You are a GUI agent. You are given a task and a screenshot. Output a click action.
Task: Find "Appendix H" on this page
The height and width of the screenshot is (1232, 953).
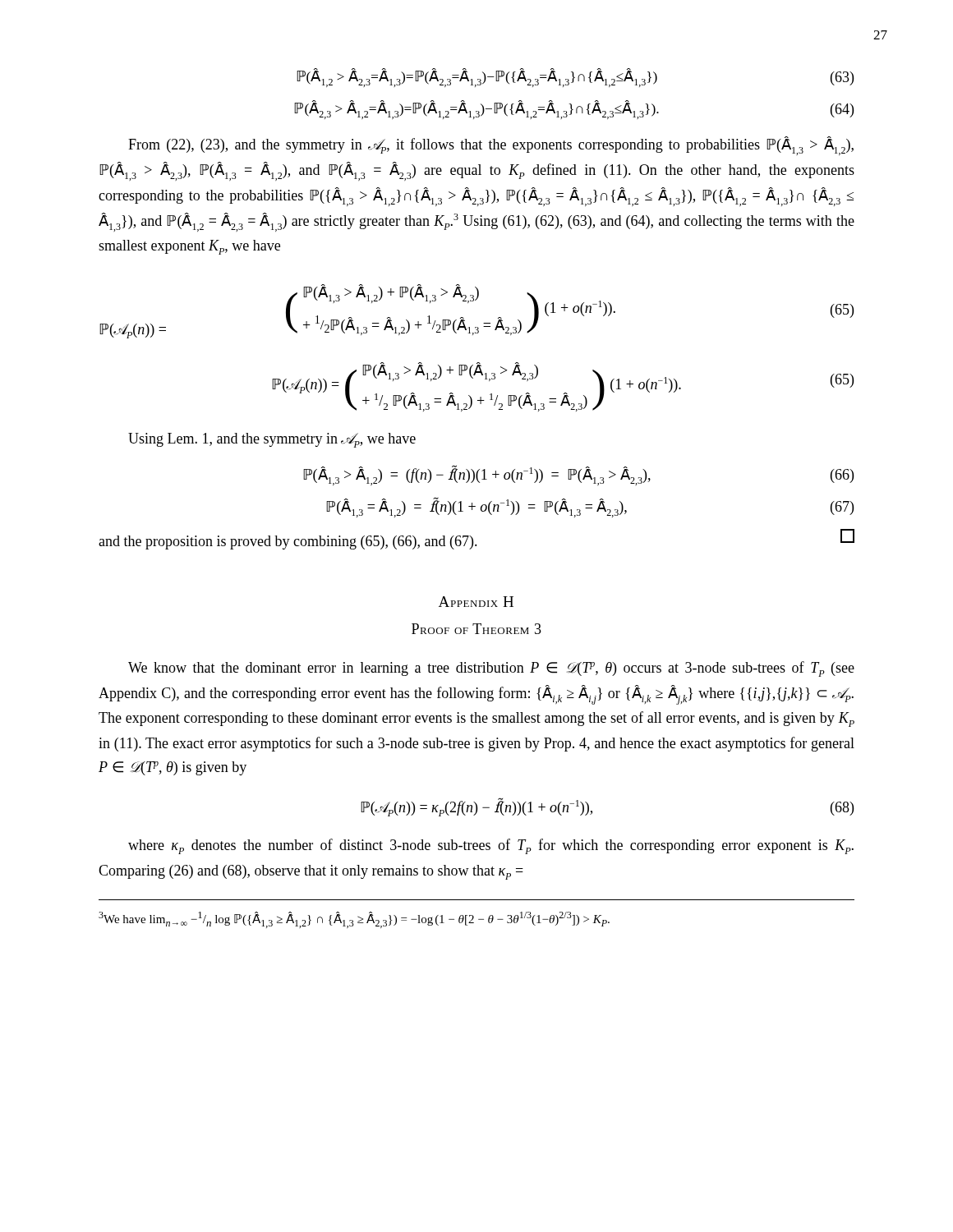pos(476,601)
